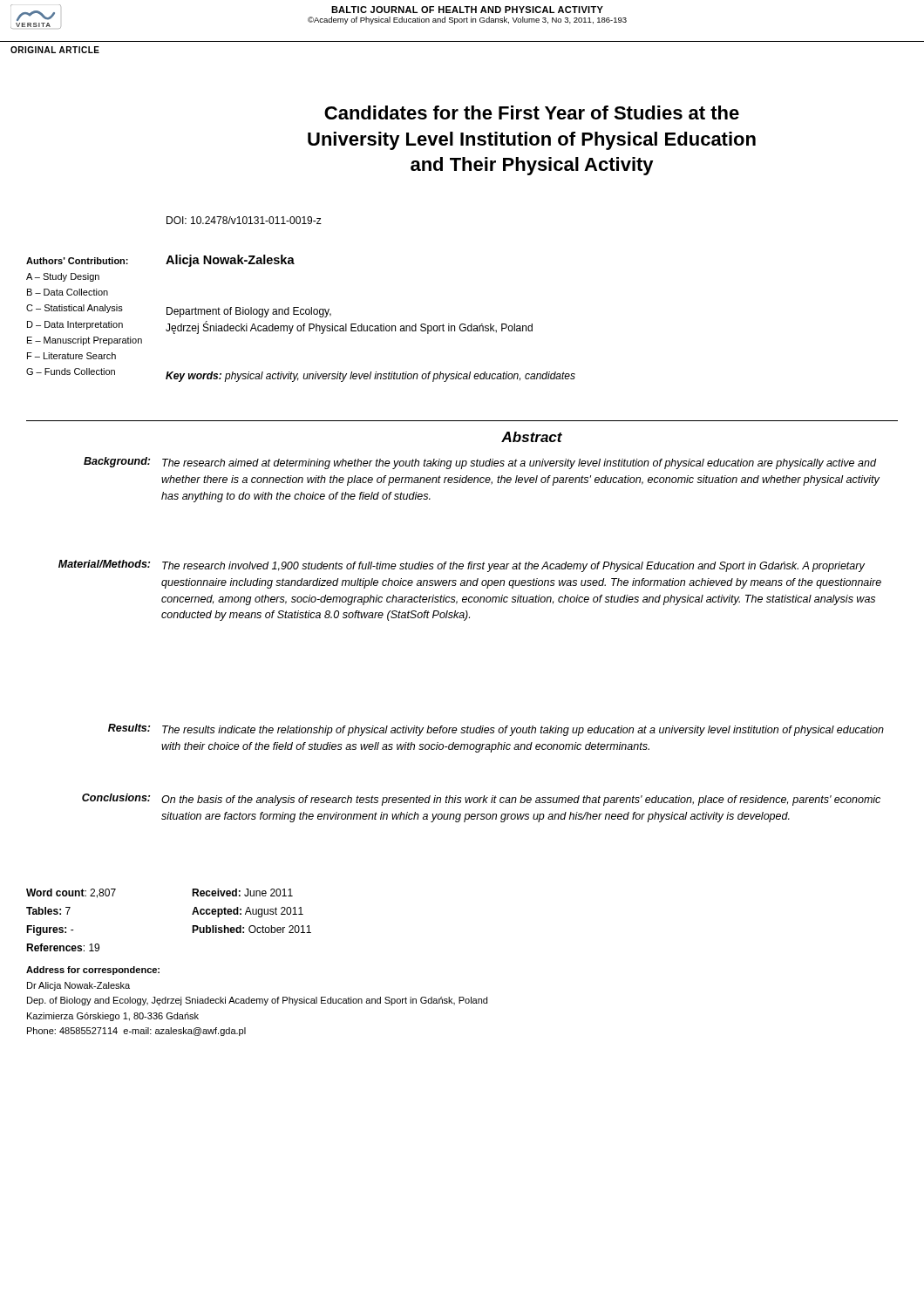The height and width of the screenshot is (1308, 924).
Task: Click on the block starting "Conclusions: On the basis of the"
Action: (462, 808)
